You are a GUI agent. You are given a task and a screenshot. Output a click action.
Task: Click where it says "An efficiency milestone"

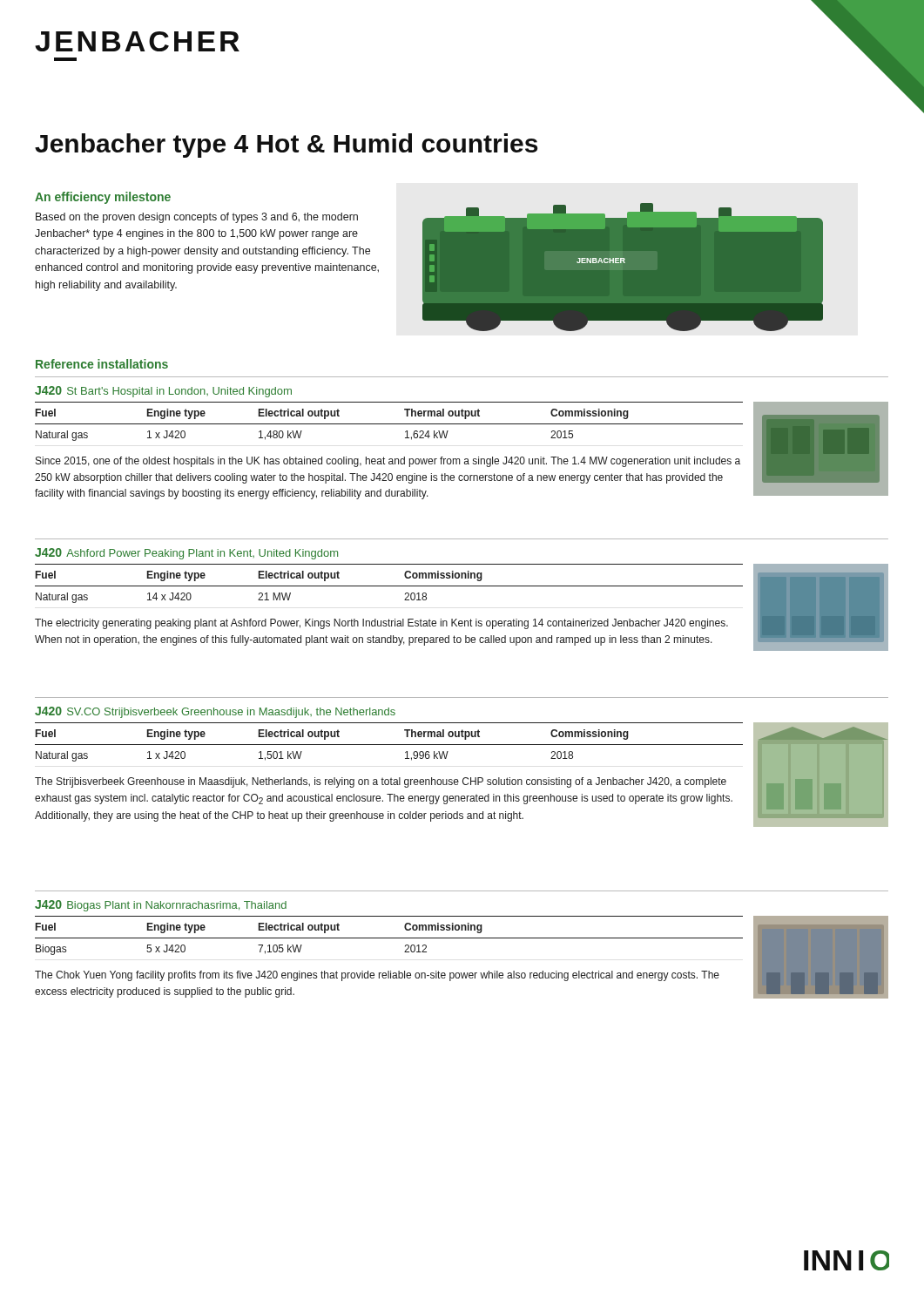point(103,197)
